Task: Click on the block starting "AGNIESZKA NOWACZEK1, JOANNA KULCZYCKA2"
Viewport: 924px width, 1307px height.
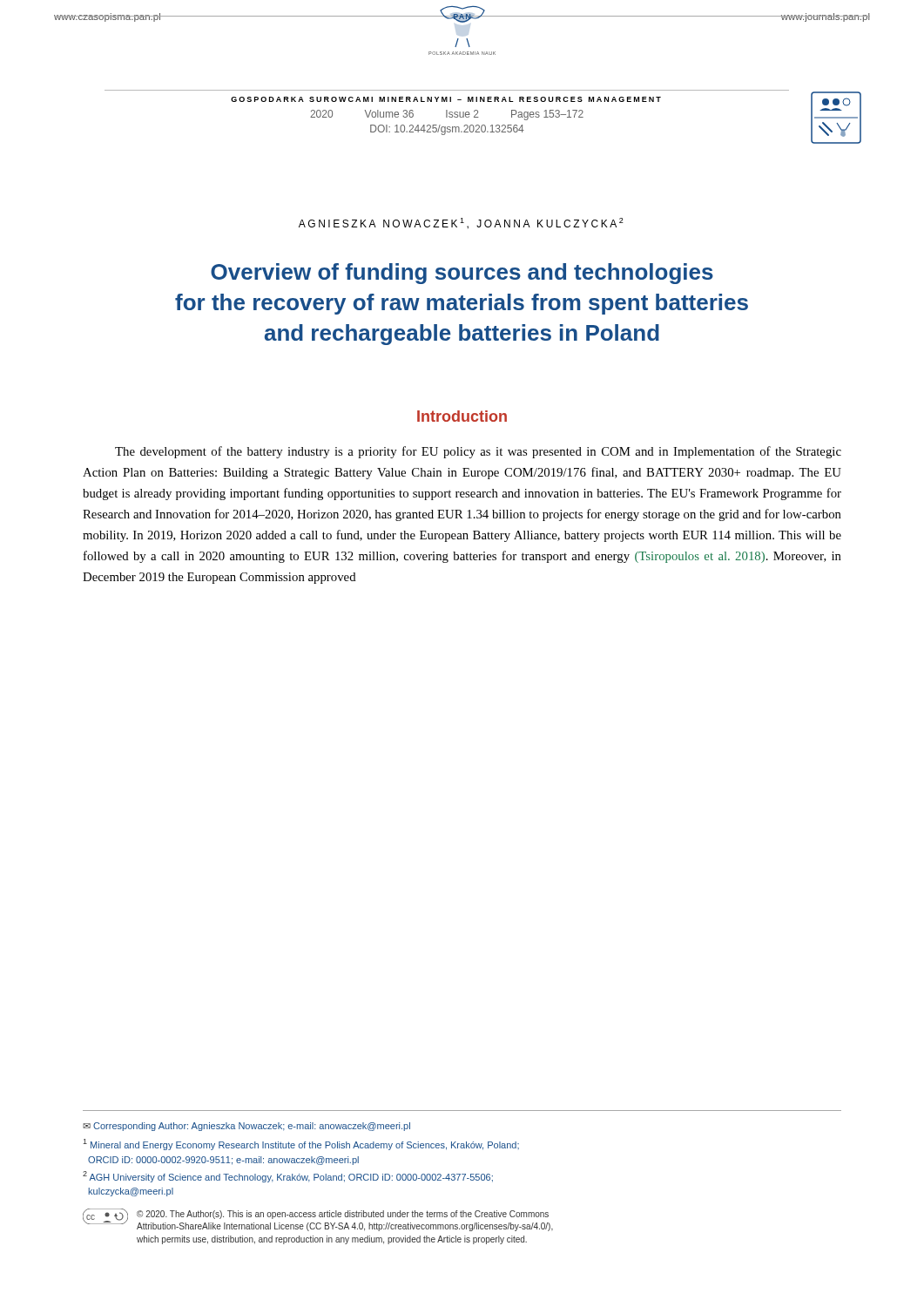Action: click(462, 223)
